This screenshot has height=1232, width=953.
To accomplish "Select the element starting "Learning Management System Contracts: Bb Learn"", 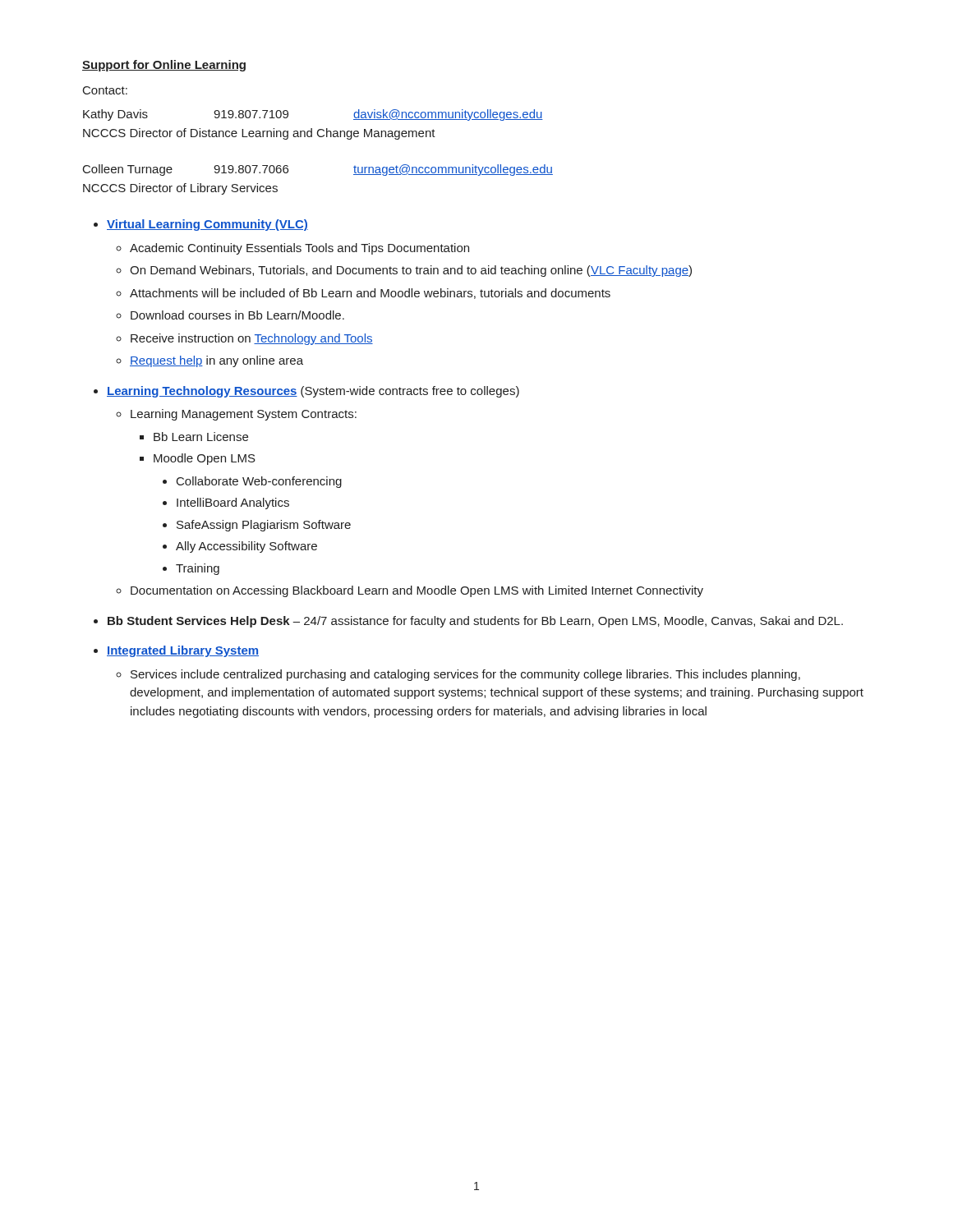I will coord(244,415).
